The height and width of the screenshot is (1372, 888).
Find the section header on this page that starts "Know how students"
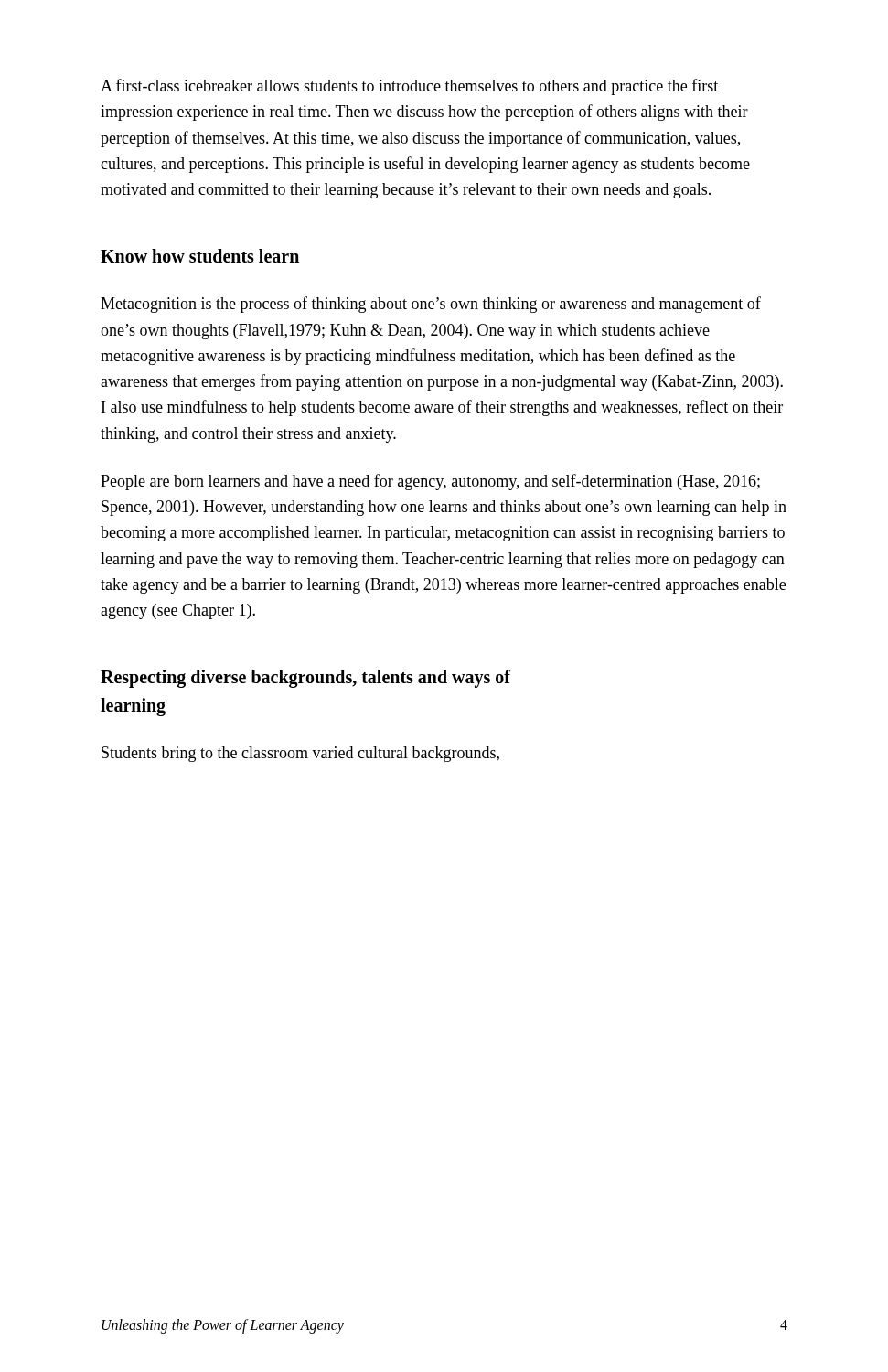[x=200, y=256]
